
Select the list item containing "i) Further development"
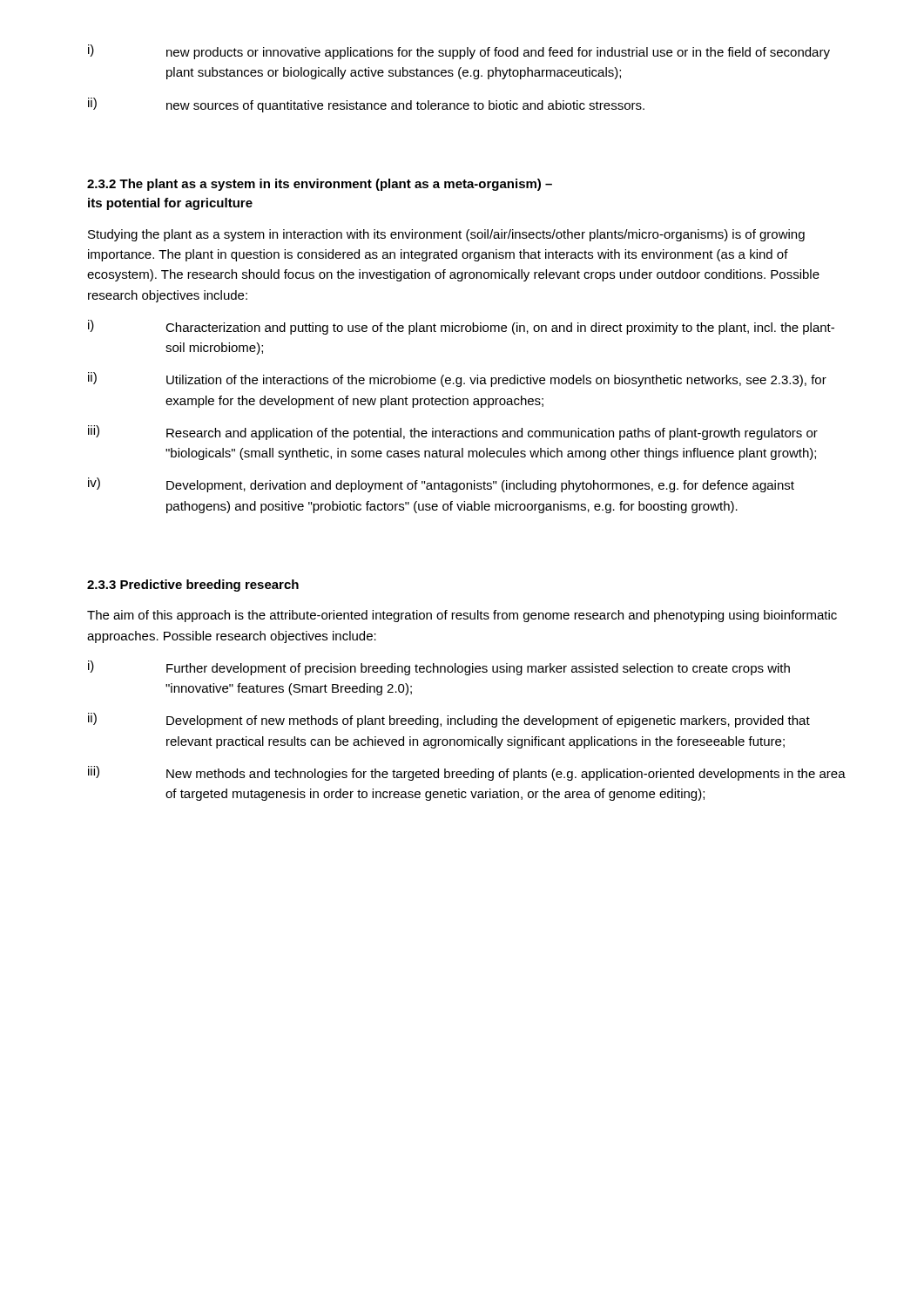(466, 678)
